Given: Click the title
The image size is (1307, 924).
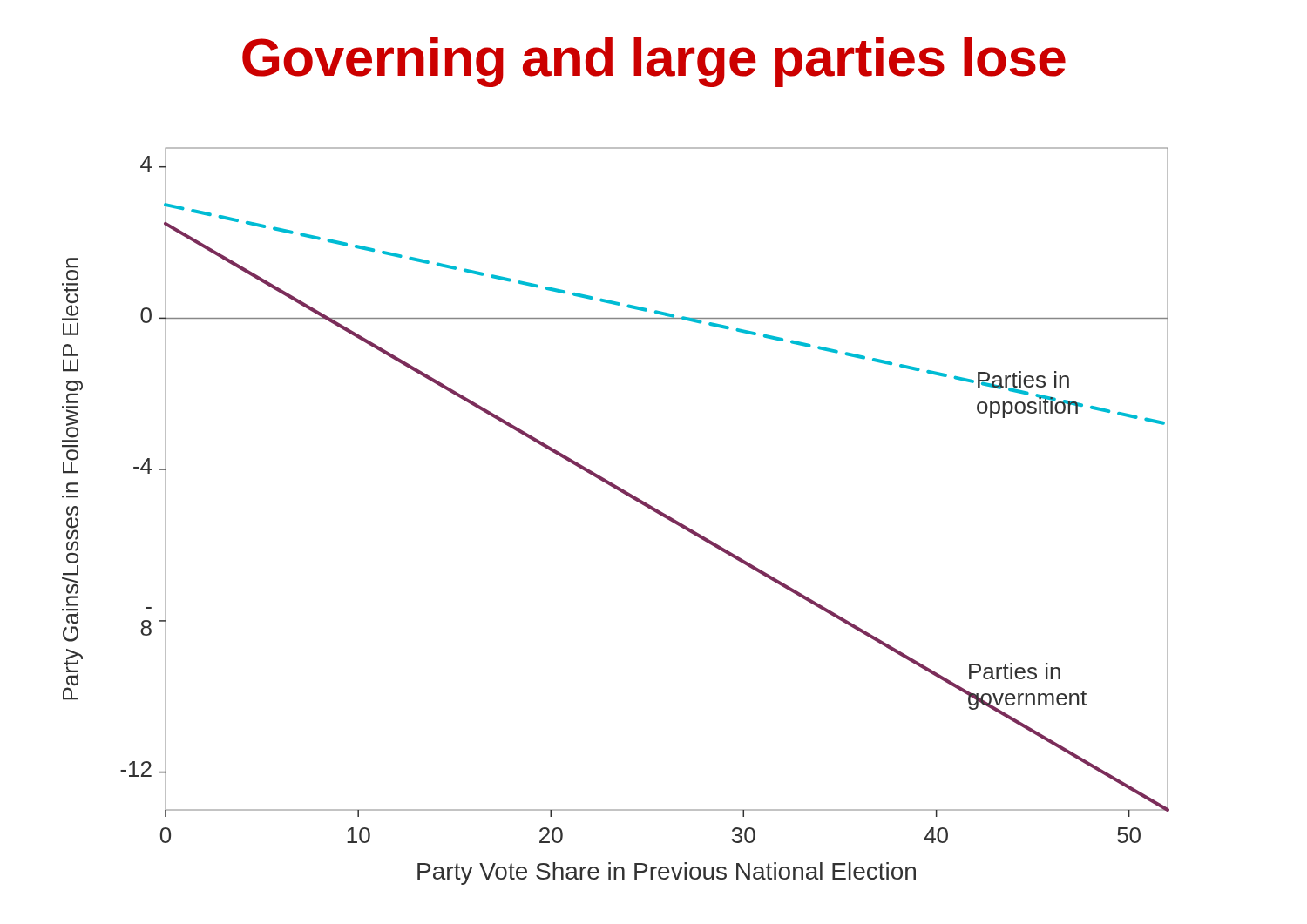Looking at the screenshot, I should pyautogui.click(x=654, y=57).
